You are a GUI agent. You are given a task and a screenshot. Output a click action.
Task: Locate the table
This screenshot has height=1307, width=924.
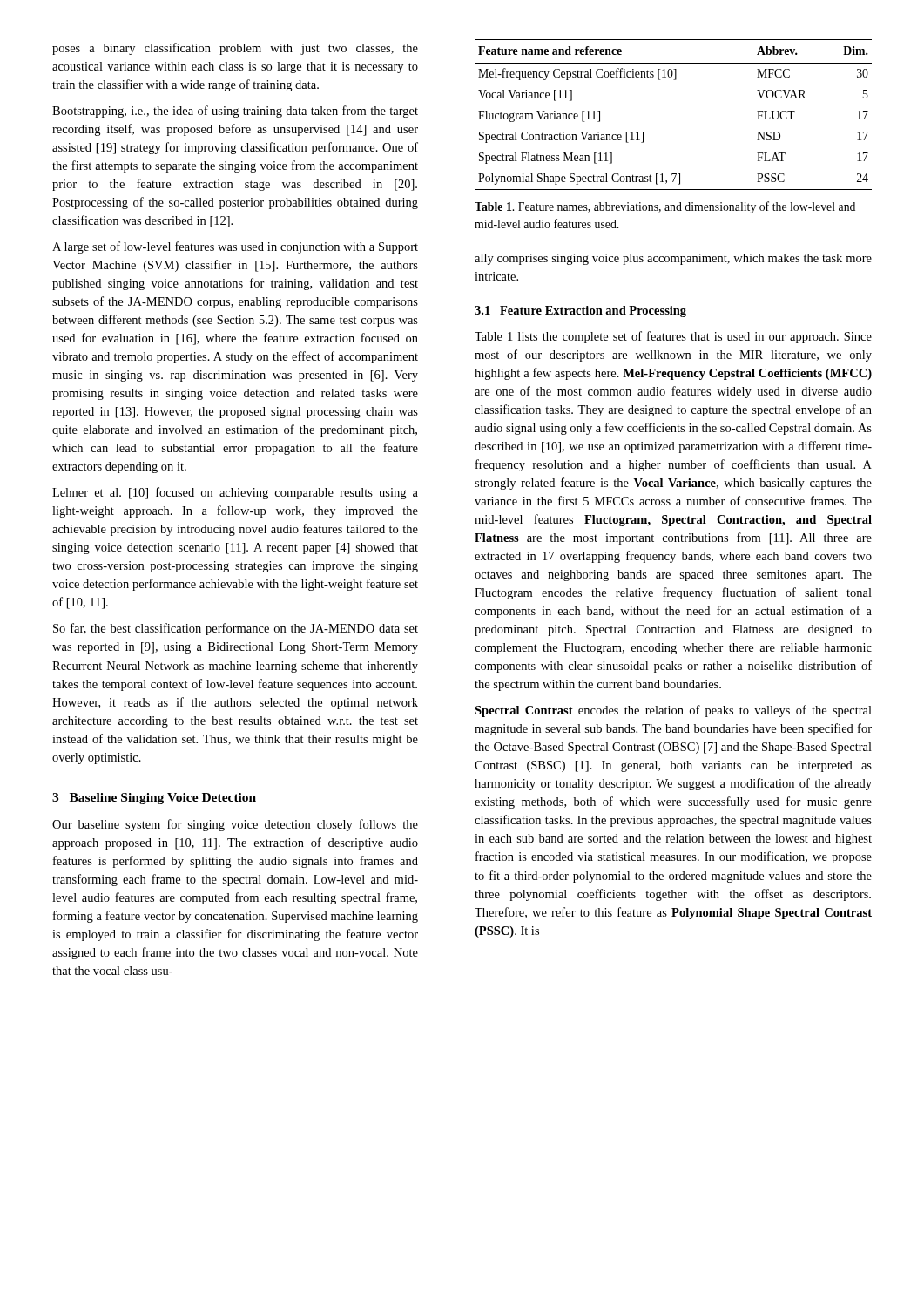(x=673, y=115)
